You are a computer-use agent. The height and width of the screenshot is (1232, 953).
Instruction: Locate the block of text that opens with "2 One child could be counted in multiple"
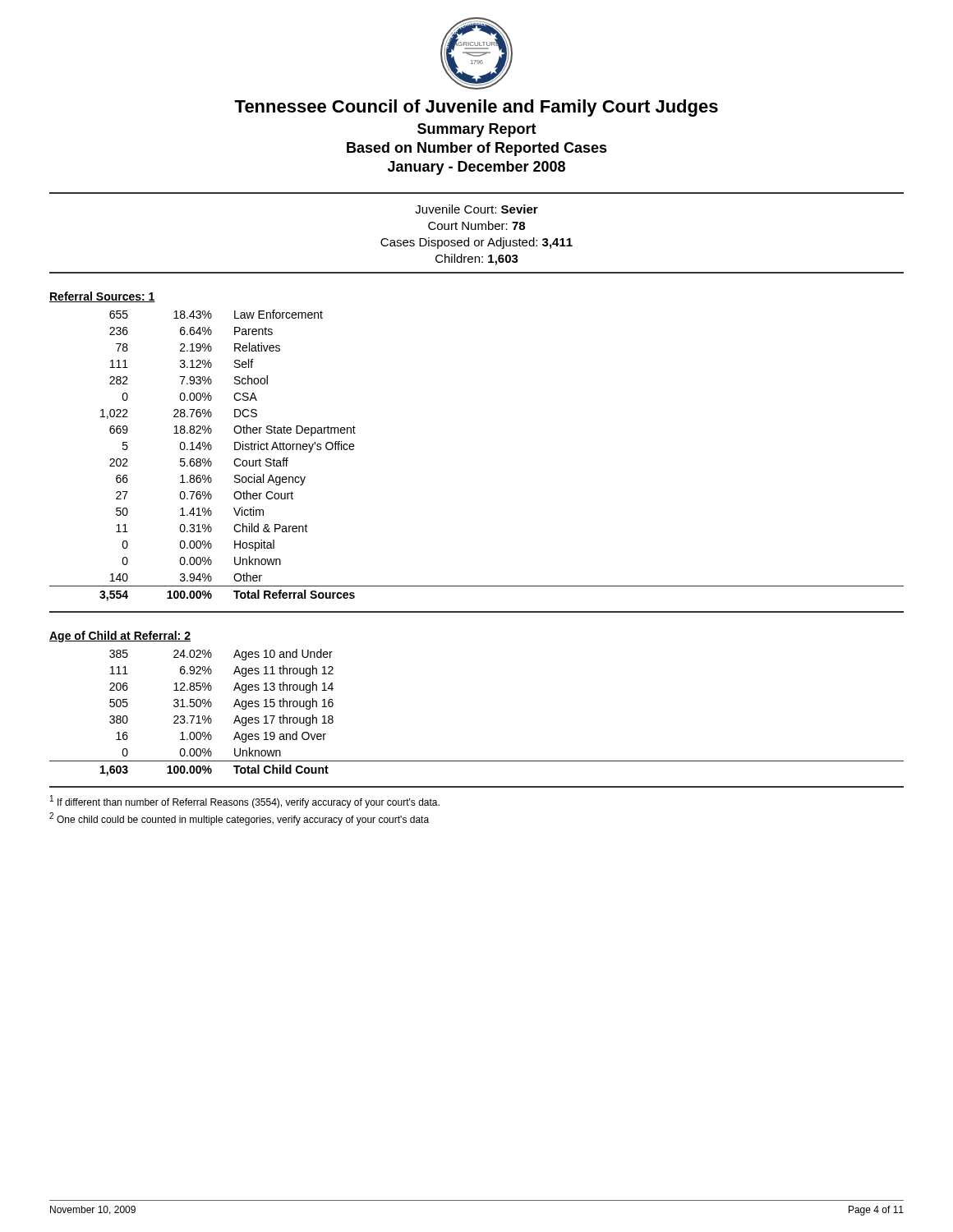(239, 818)
